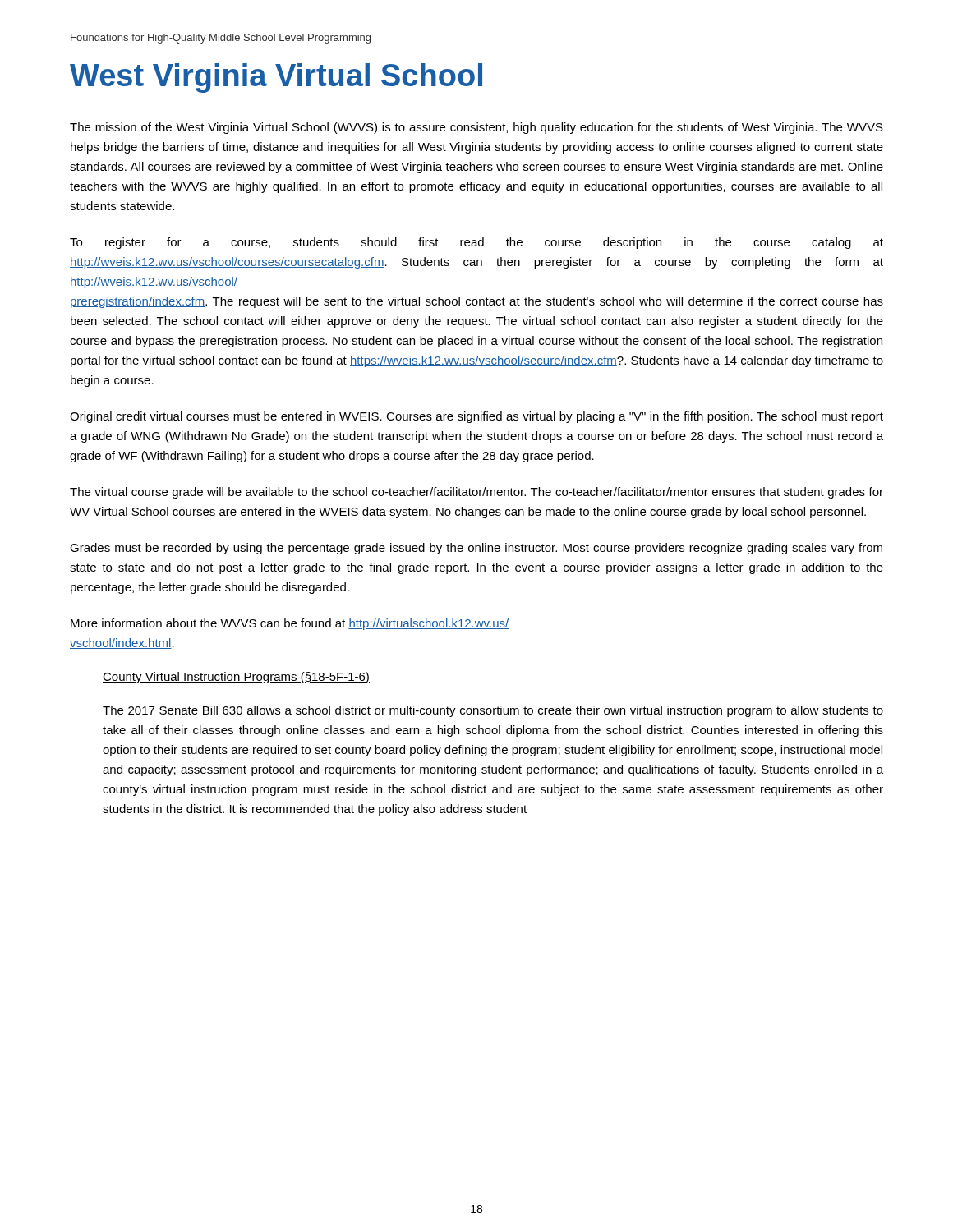Find the block on this page that starts "The 2017 Senate Bill 630 allows a school"
Viewport: 953px width, 1232px height.
pyautogui.click(x=493, y=760)
